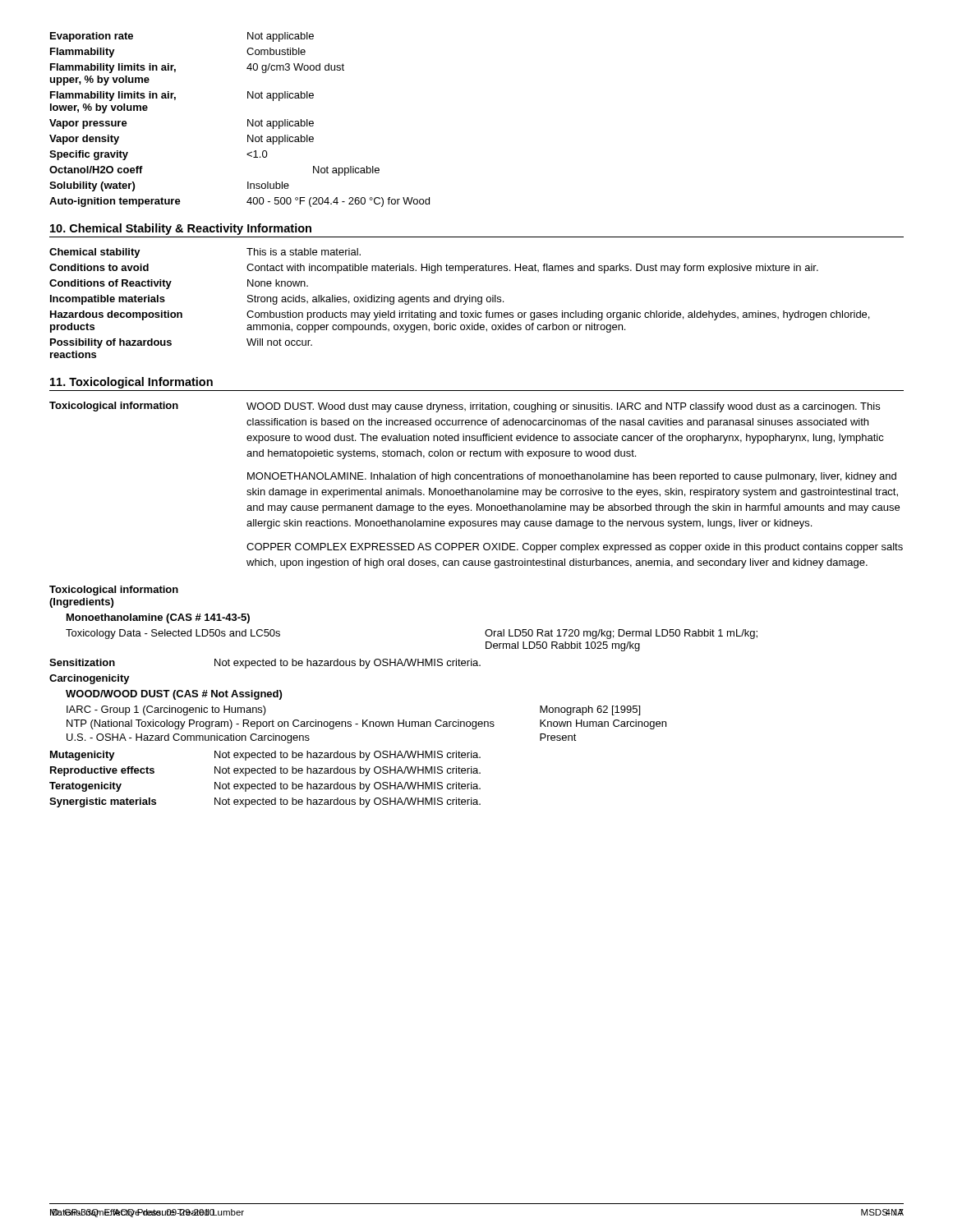The height and width of the screenshot is (1232, 953).
Task: Find "Specific gravity <1.0" on this page
Action: (x=86, y=155)
